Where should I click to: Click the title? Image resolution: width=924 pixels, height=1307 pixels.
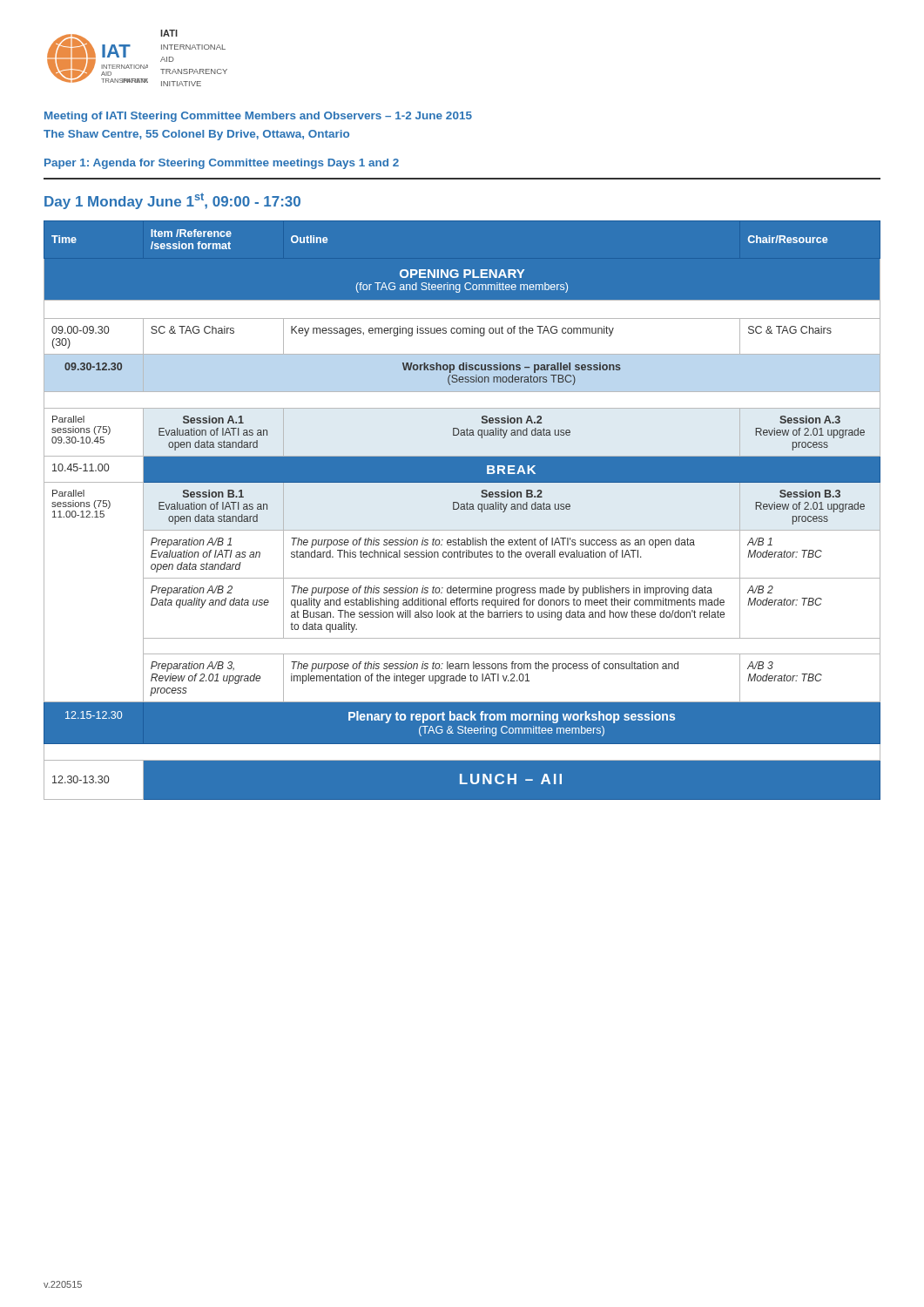[221, 162]
